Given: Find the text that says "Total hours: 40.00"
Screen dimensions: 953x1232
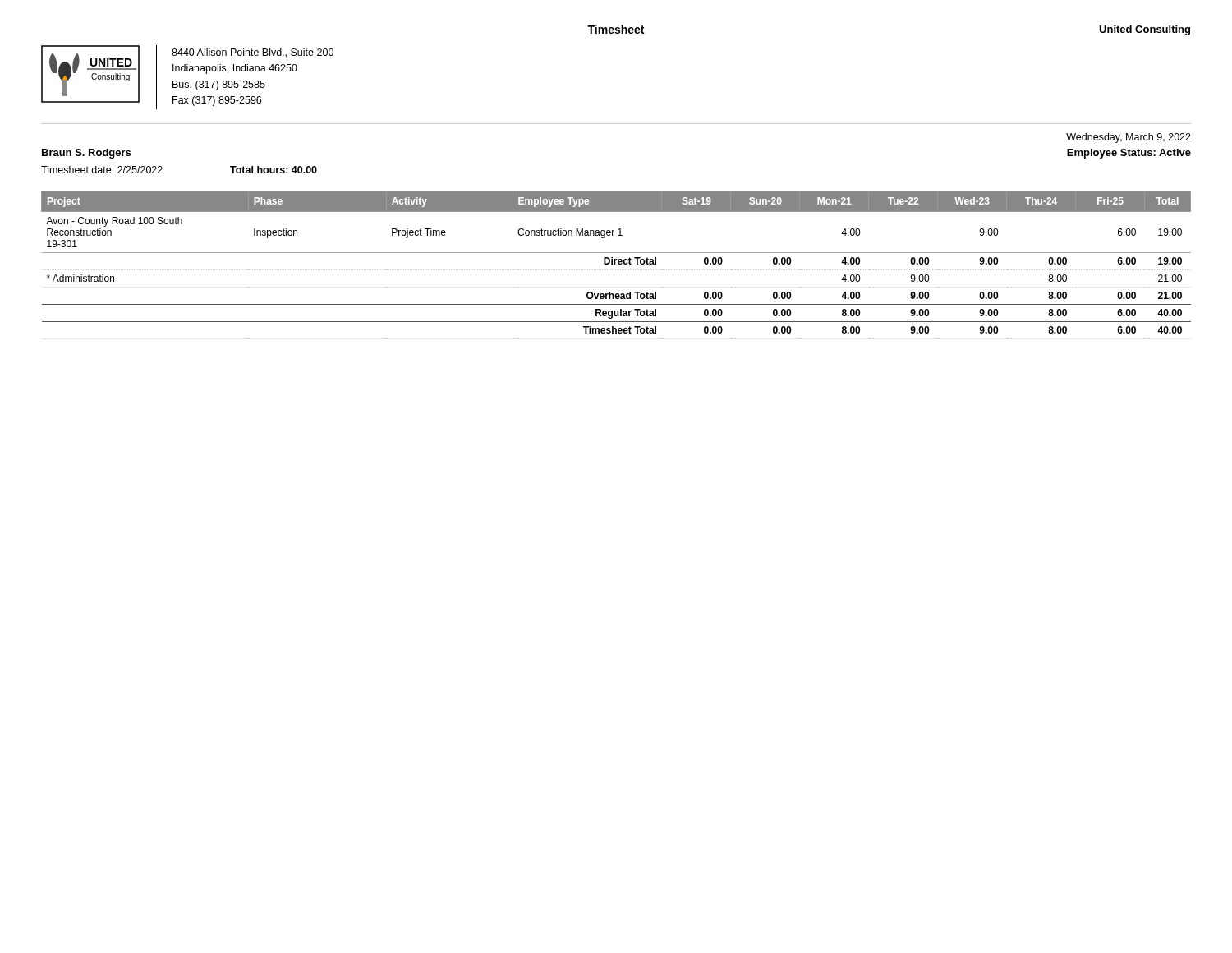Looking at the screenshot, I should 274,170.
